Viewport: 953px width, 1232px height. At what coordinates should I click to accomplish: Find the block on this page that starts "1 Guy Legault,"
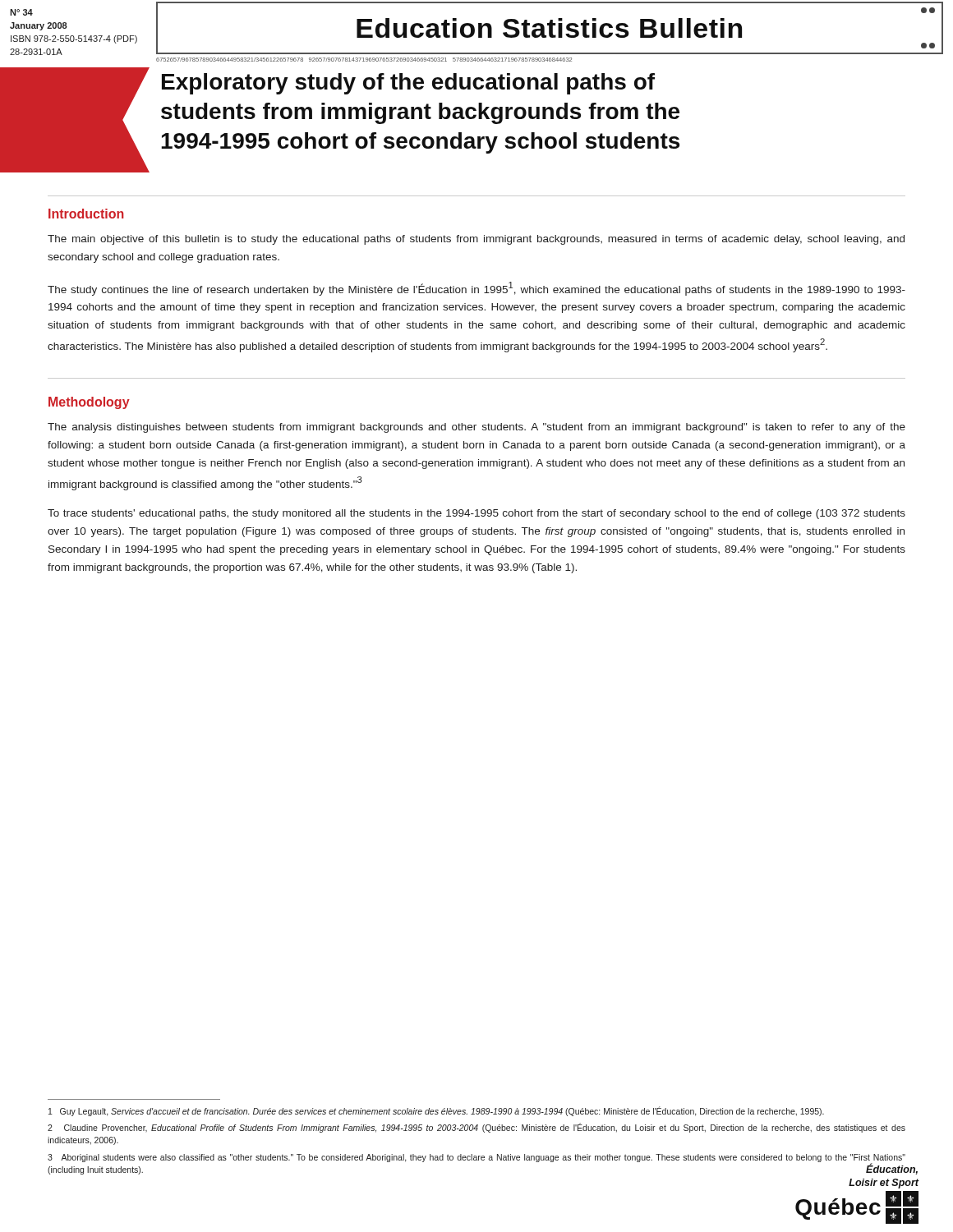(436, 1111)
